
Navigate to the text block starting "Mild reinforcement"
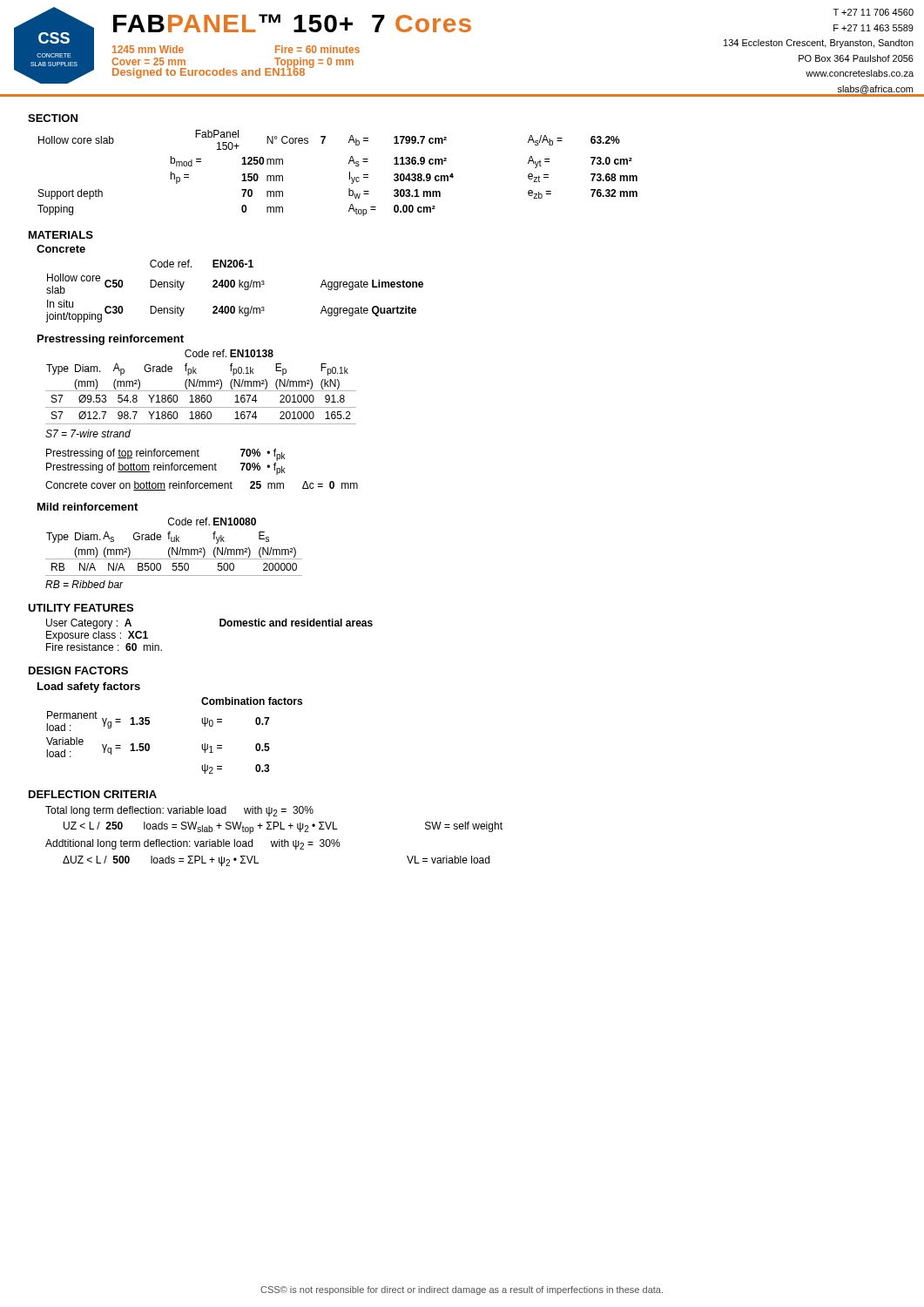(87, 506)
